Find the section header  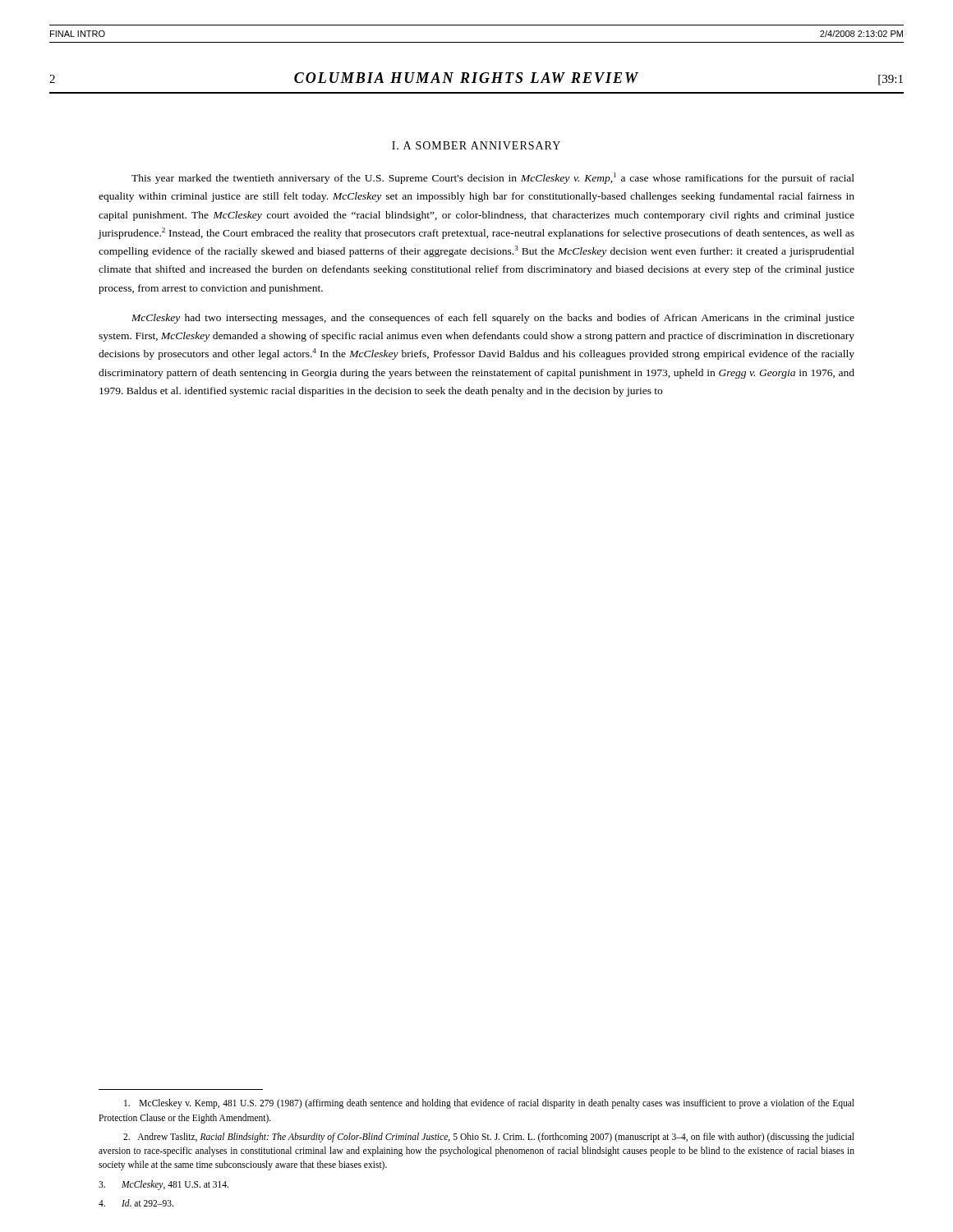click(476, 146)
